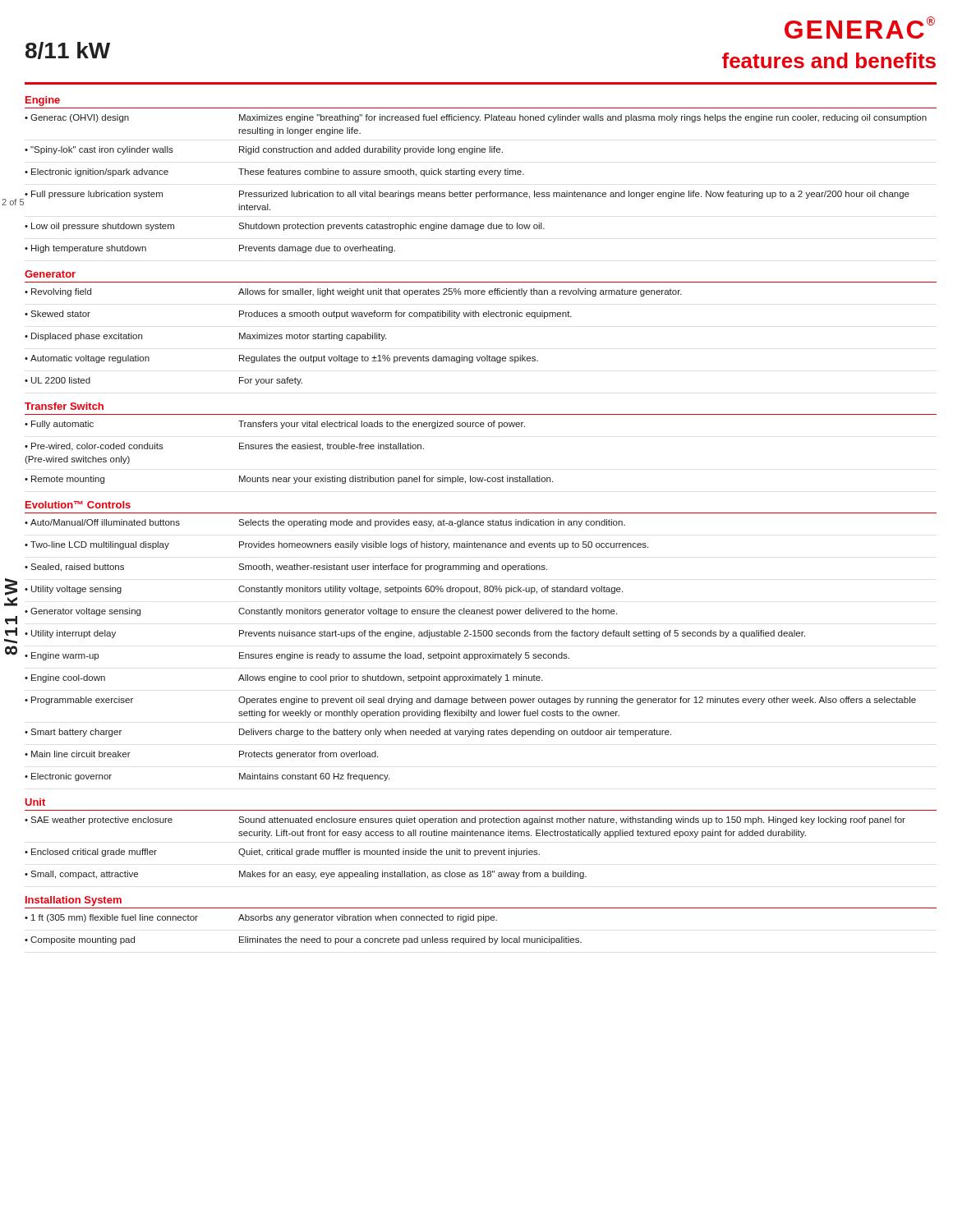This screenshot has width=953, height=1232.
Task: Navigate to the element starting "Installation System"
Action: 73,900
